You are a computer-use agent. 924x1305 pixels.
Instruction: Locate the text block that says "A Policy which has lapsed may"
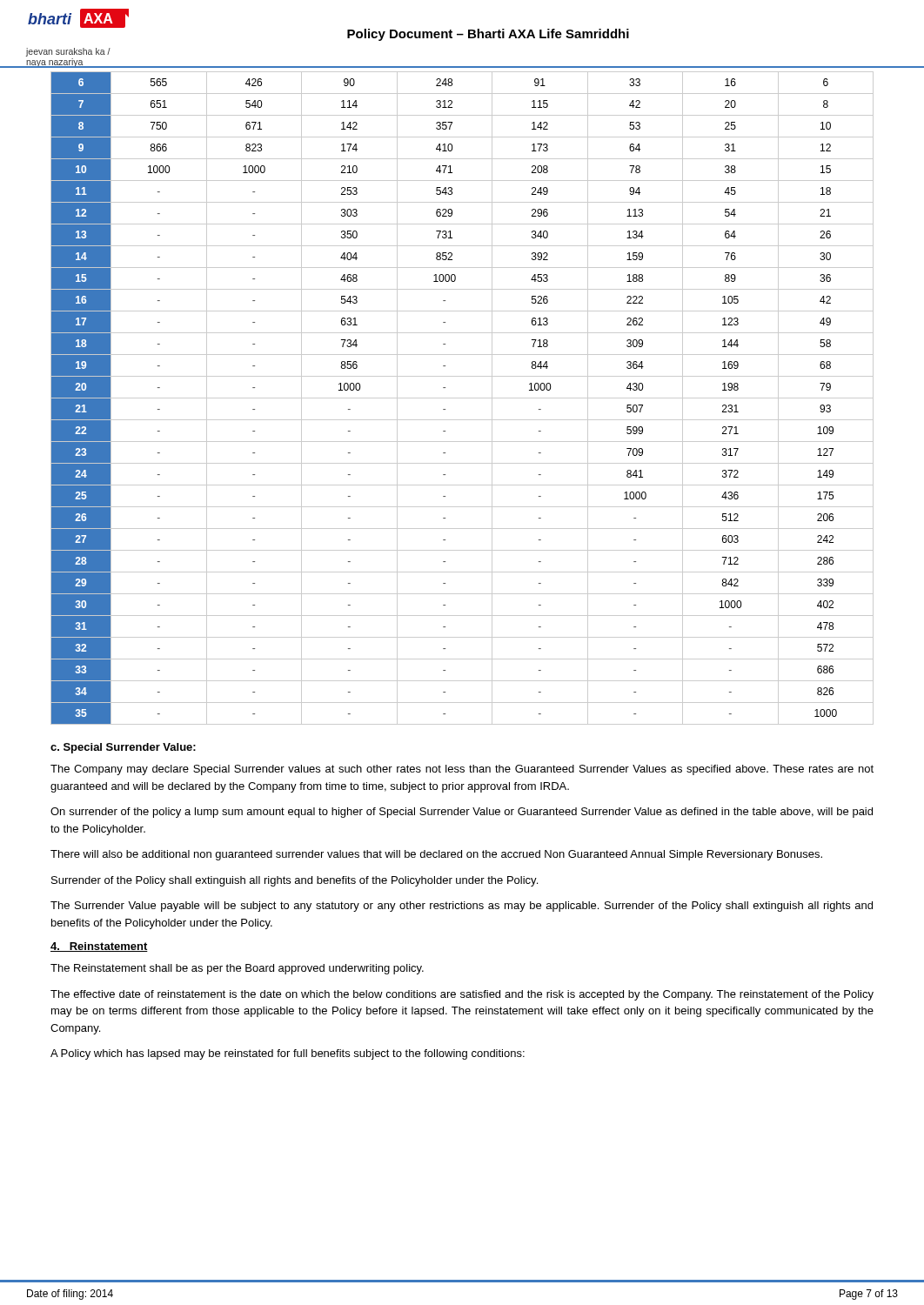click(x=288, y=1053)
